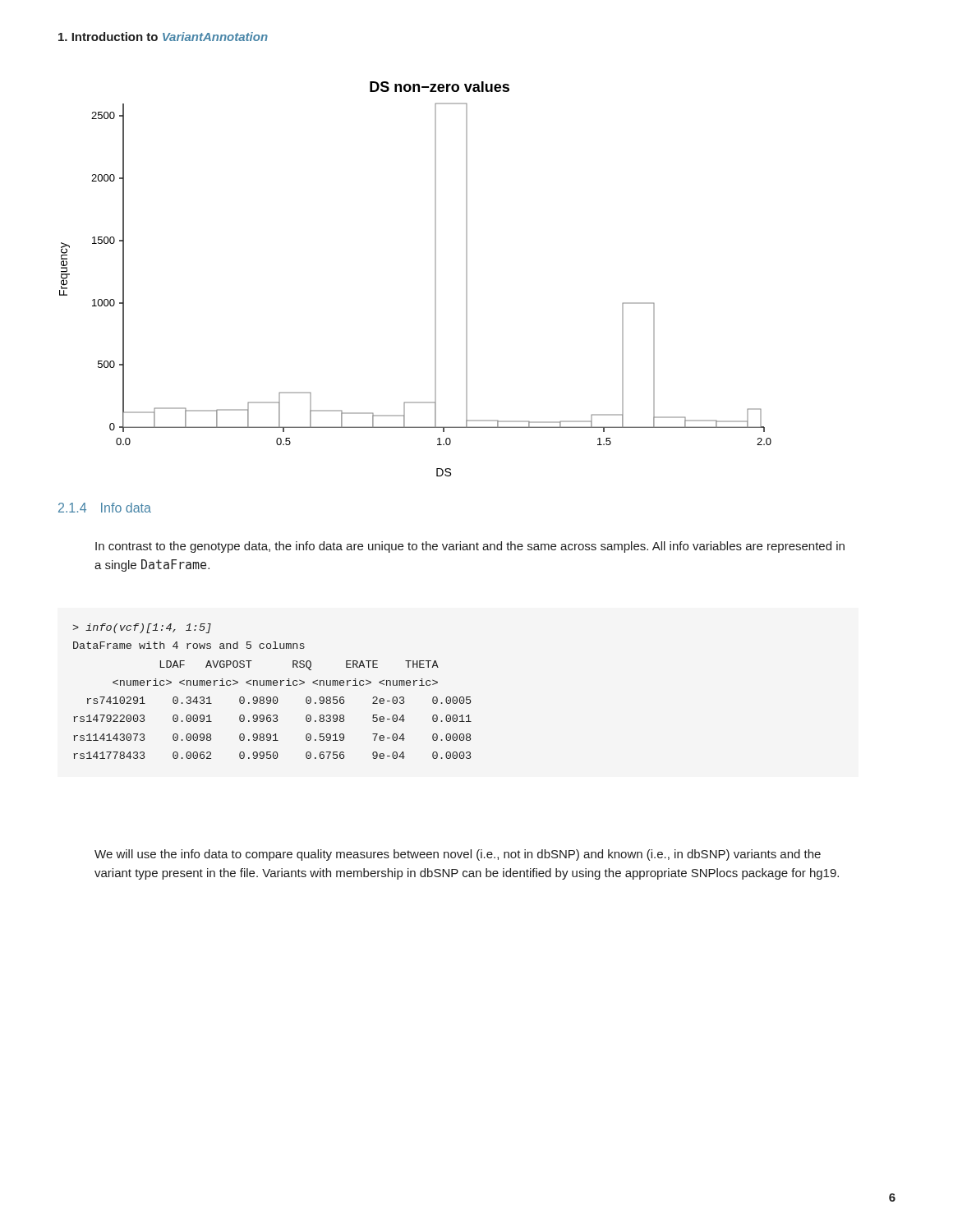Locate the text block that reads "We will use the info"

tap(467, 863)
